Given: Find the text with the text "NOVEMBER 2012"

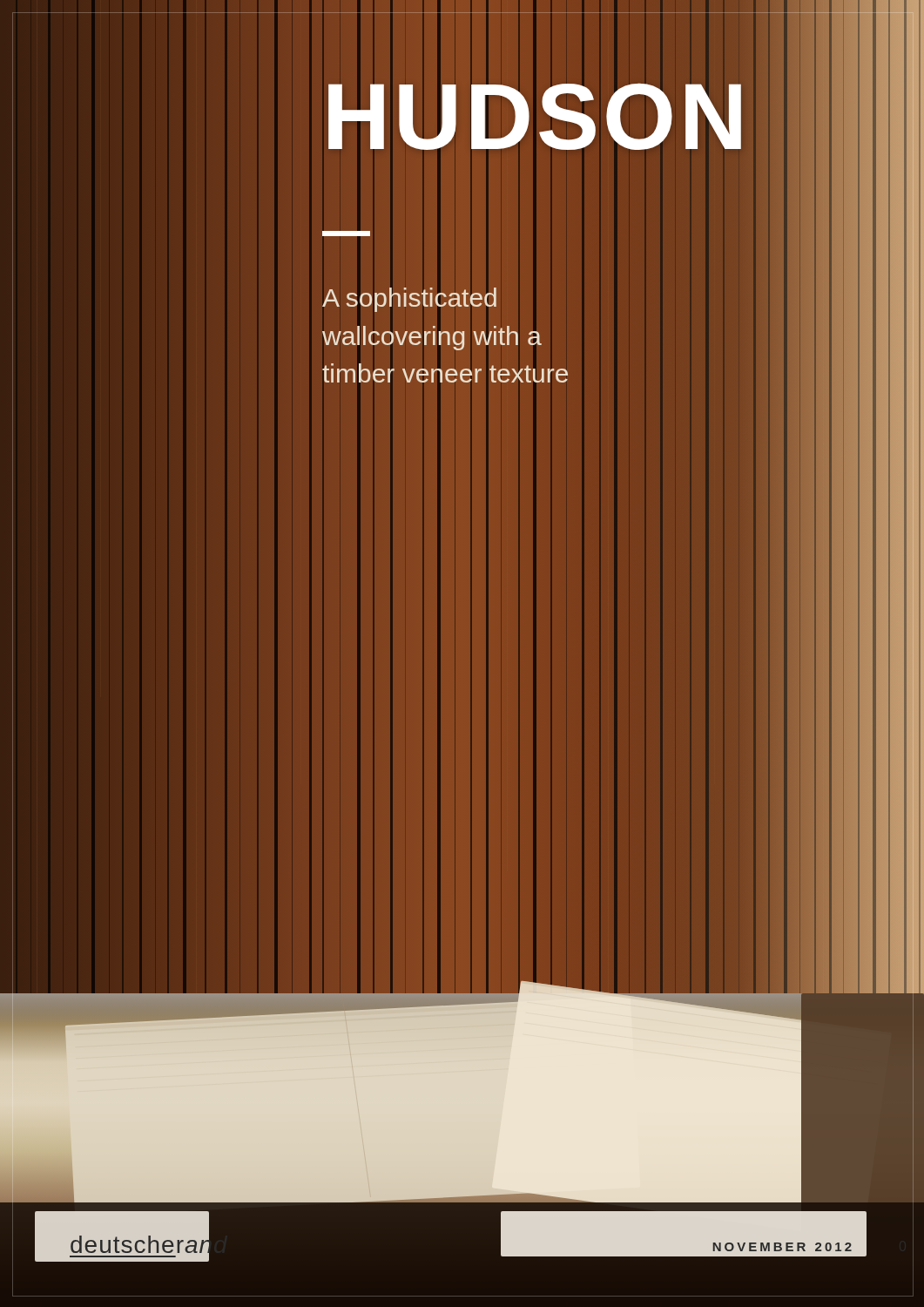Looking at the screenshot, I should tap(783, 1246).
